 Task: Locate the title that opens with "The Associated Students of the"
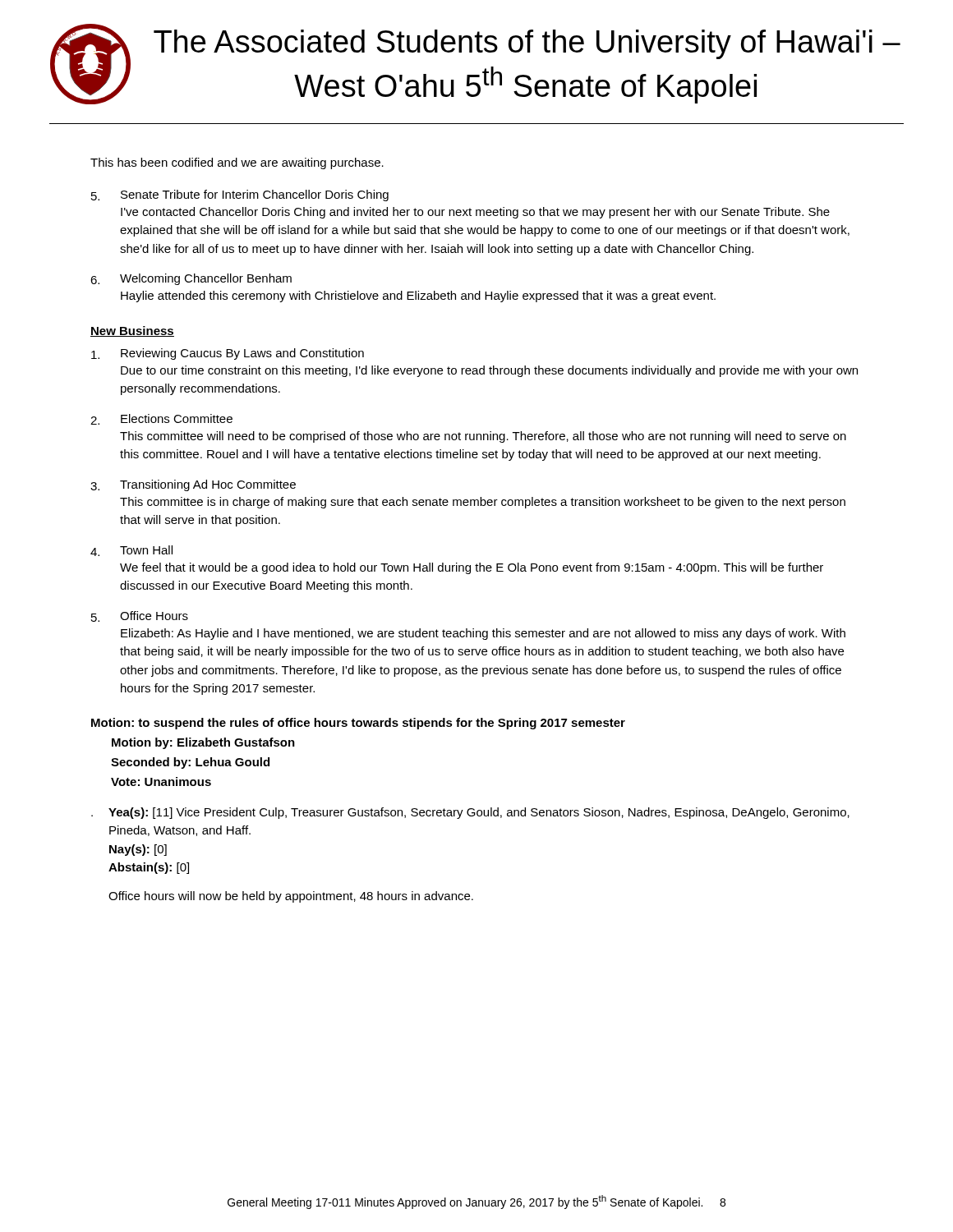[527, 64]
